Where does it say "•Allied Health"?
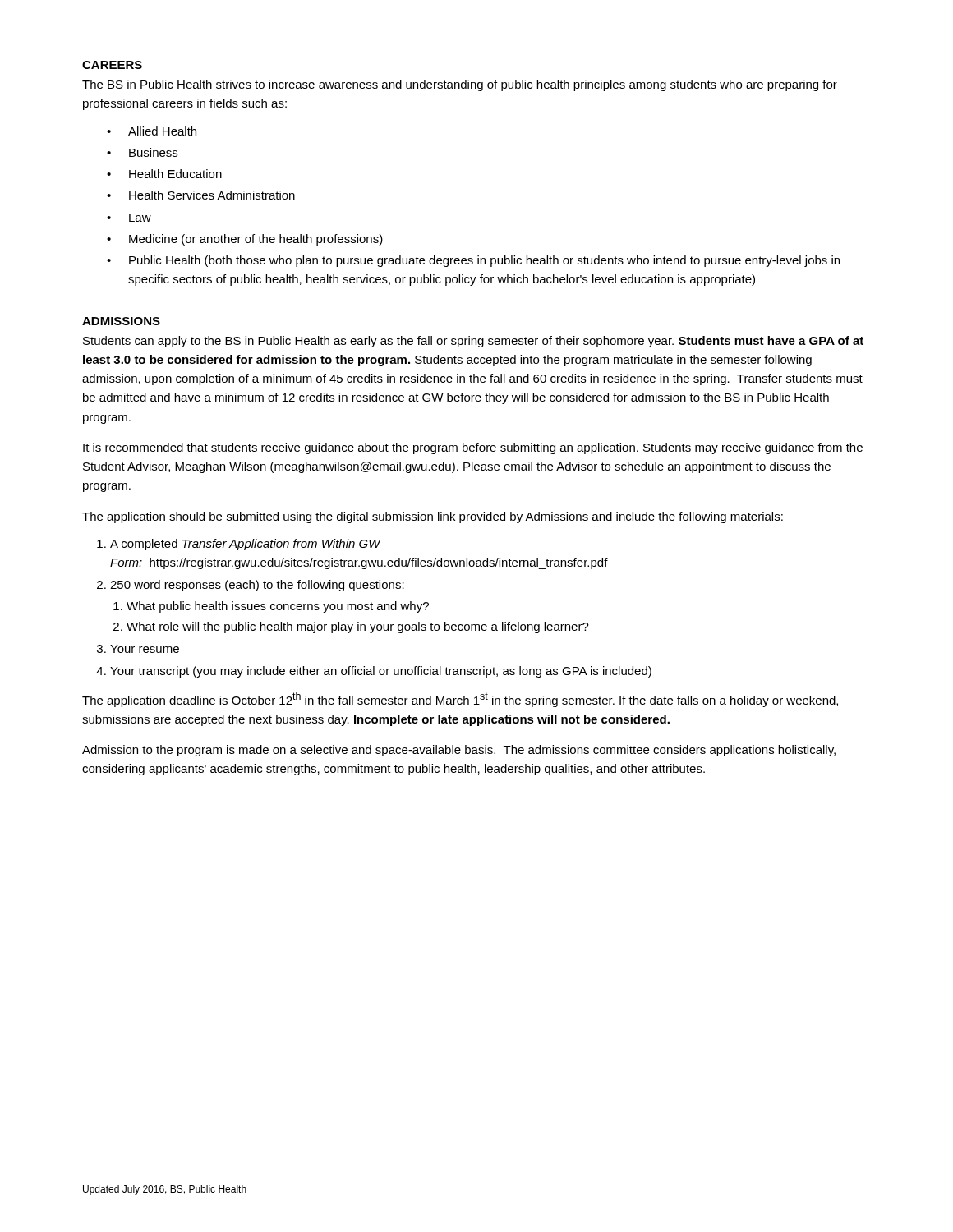953x1232 pixels. [x=152, y=131]
